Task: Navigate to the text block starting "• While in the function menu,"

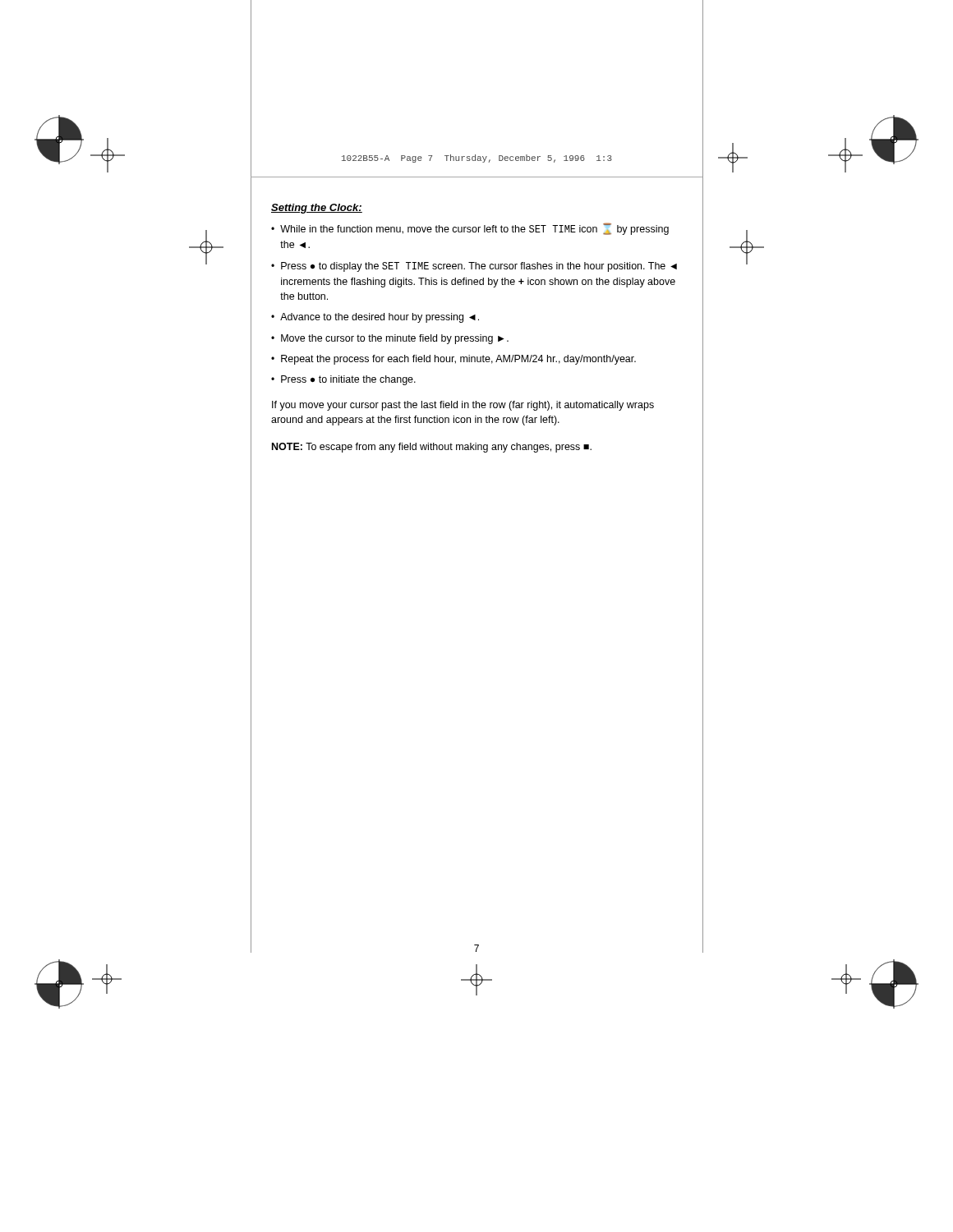Action: tap(476, 237)
